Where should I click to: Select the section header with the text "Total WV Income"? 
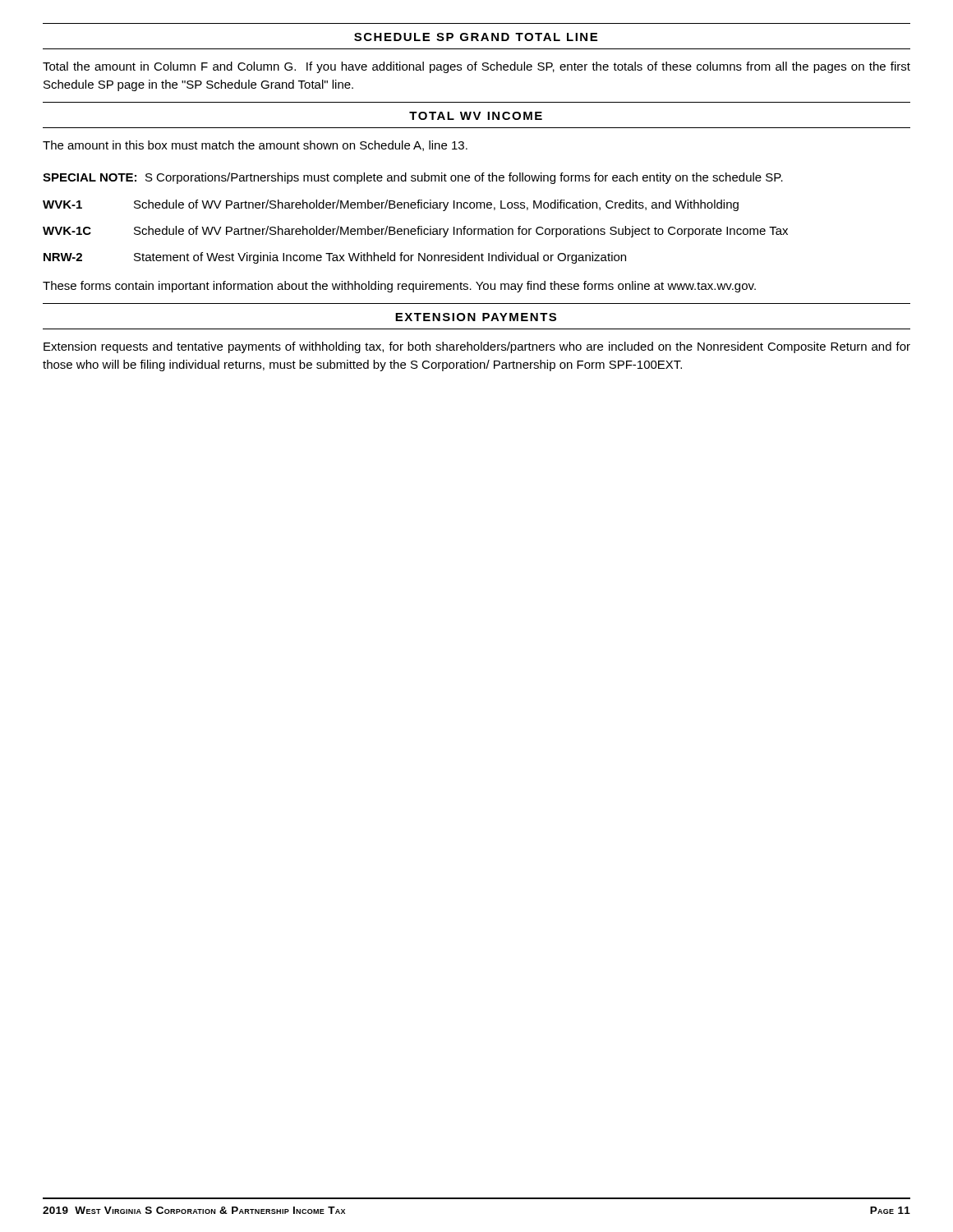[x=476, y=115]
